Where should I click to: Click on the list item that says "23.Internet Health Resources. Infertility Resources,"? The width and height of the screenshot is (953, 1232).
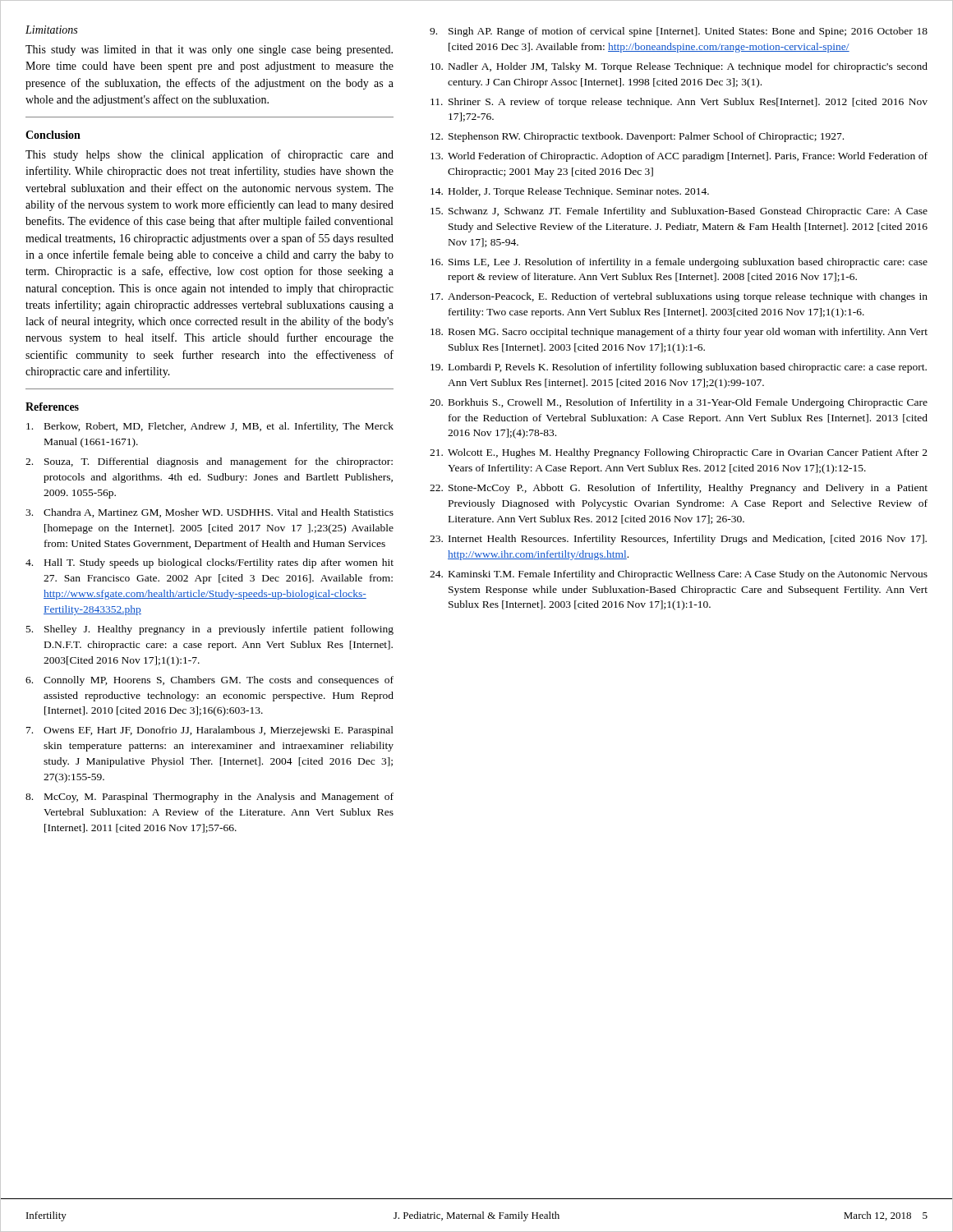coord(679,547)
